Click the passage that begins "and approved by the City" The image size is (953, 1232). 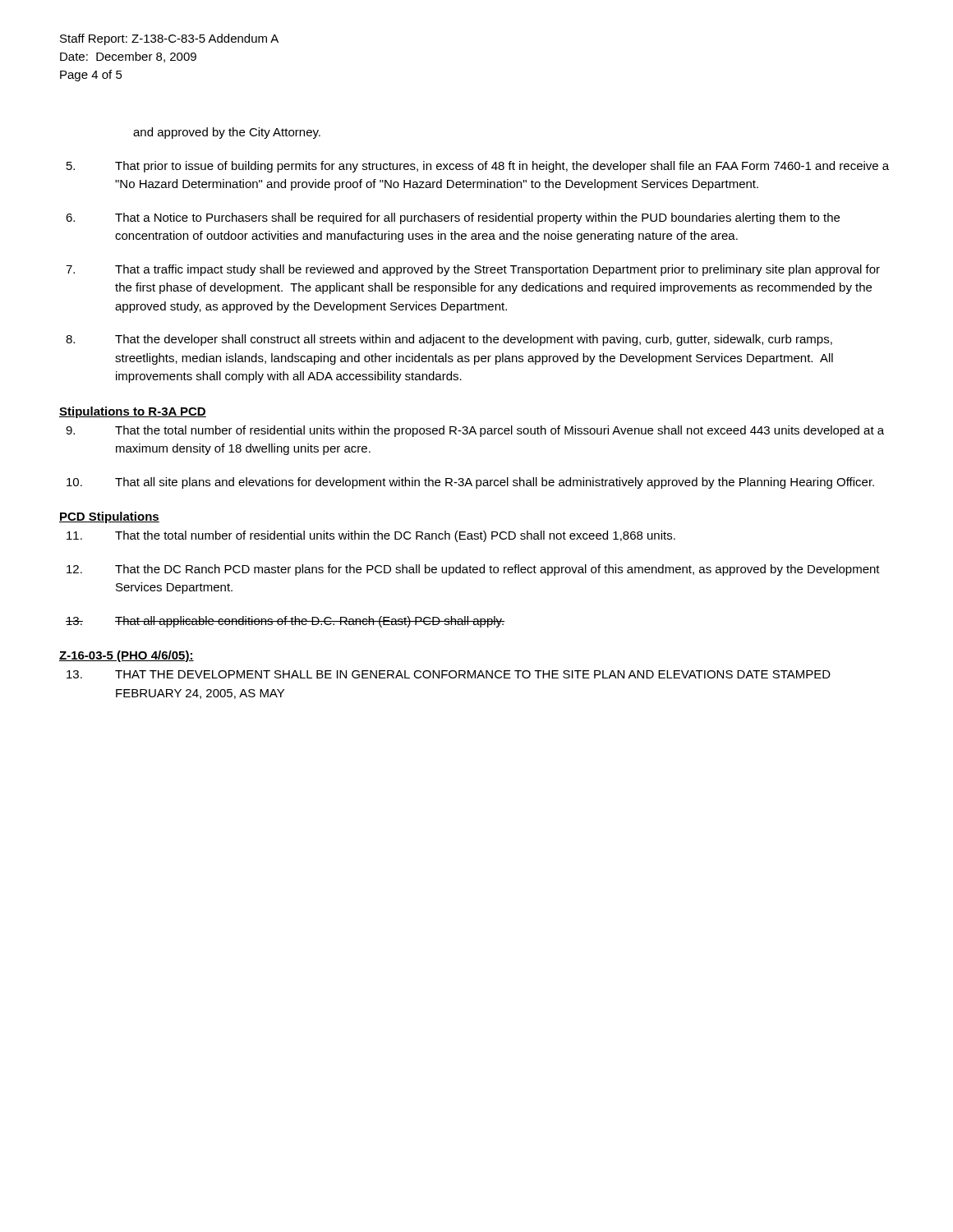pos(227,132)
